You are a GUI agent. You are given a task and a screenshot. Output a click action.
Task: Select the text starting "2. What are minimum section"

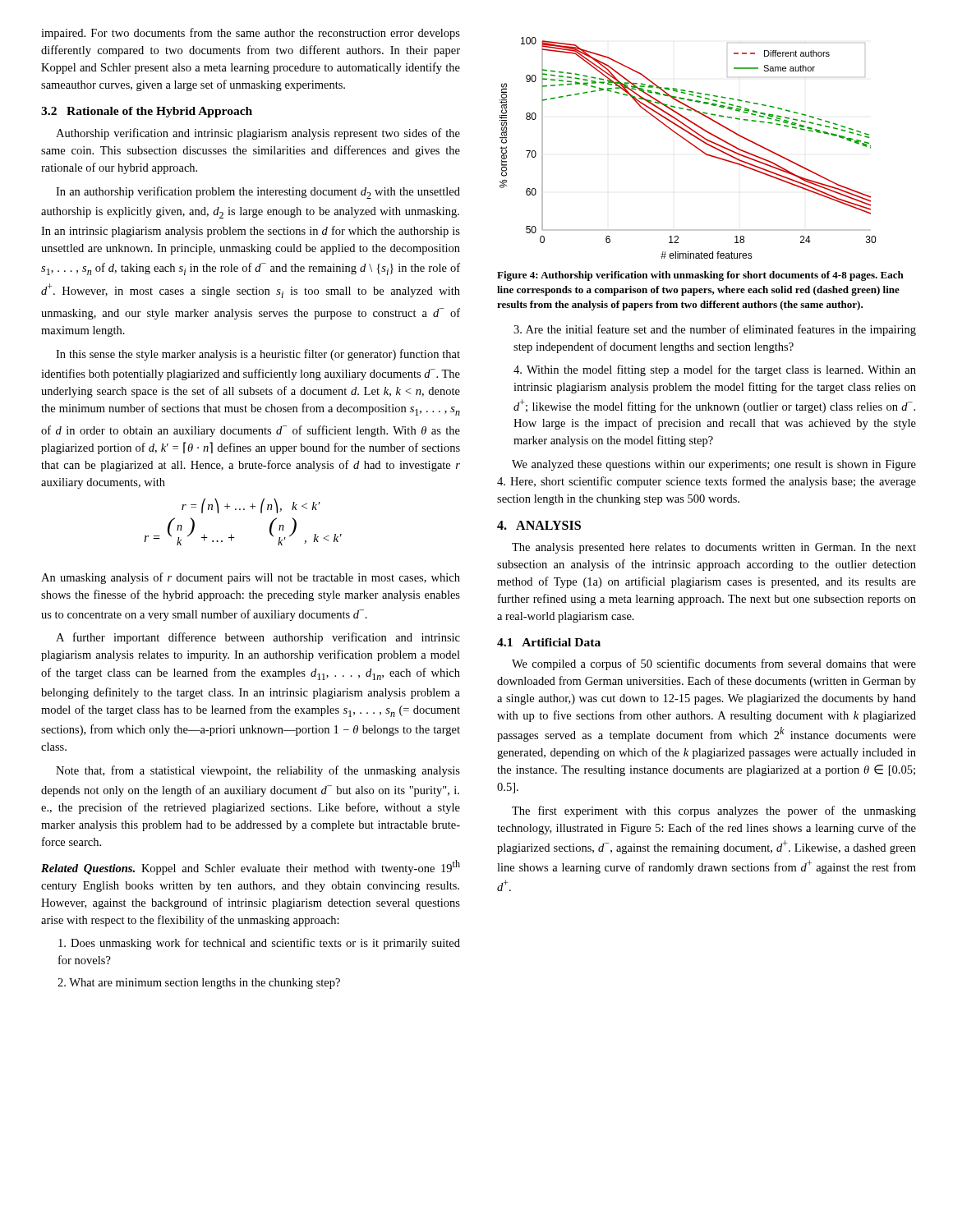259,983
